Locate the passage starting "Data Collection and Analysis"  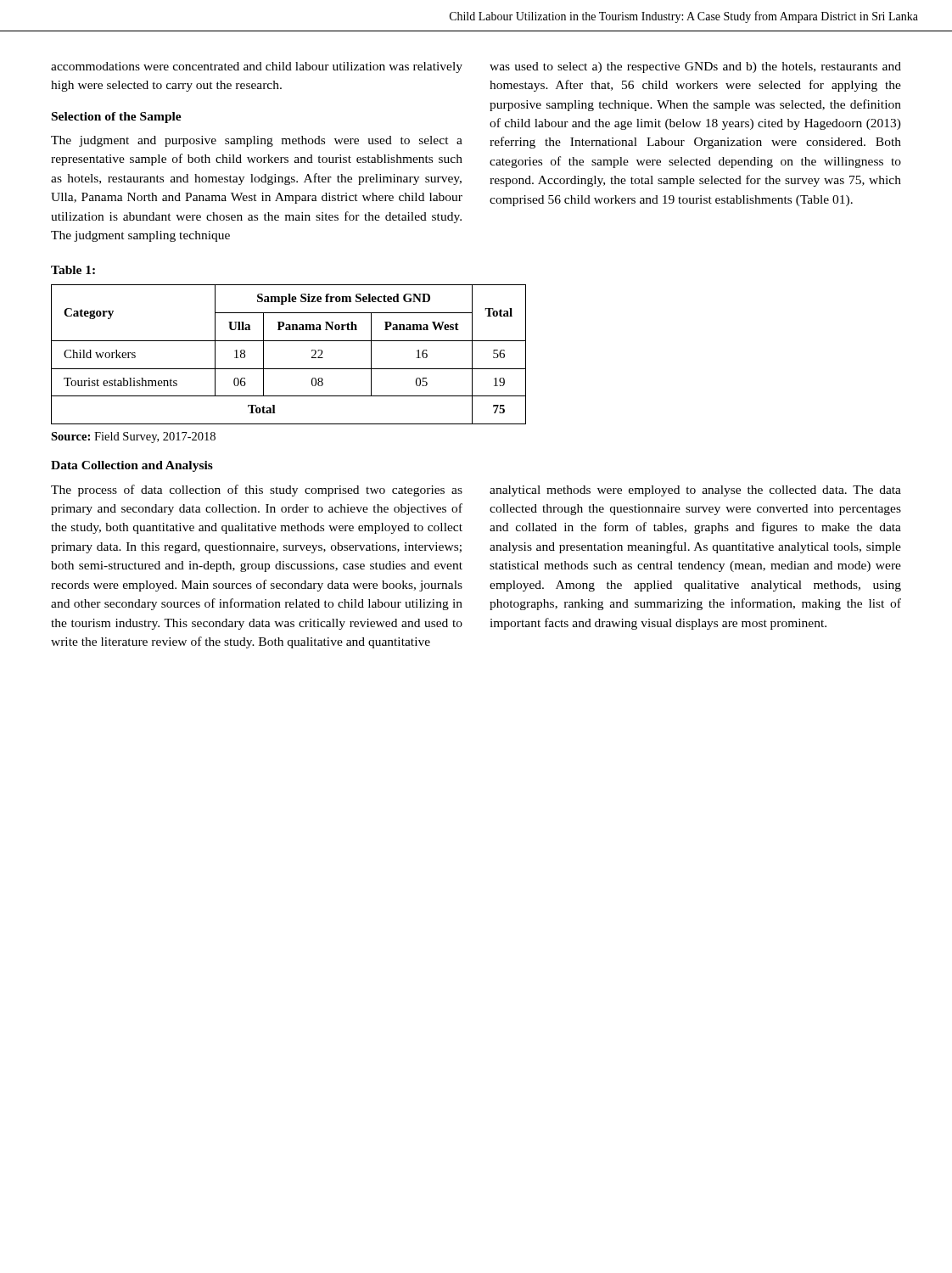(x=132, y=465)
